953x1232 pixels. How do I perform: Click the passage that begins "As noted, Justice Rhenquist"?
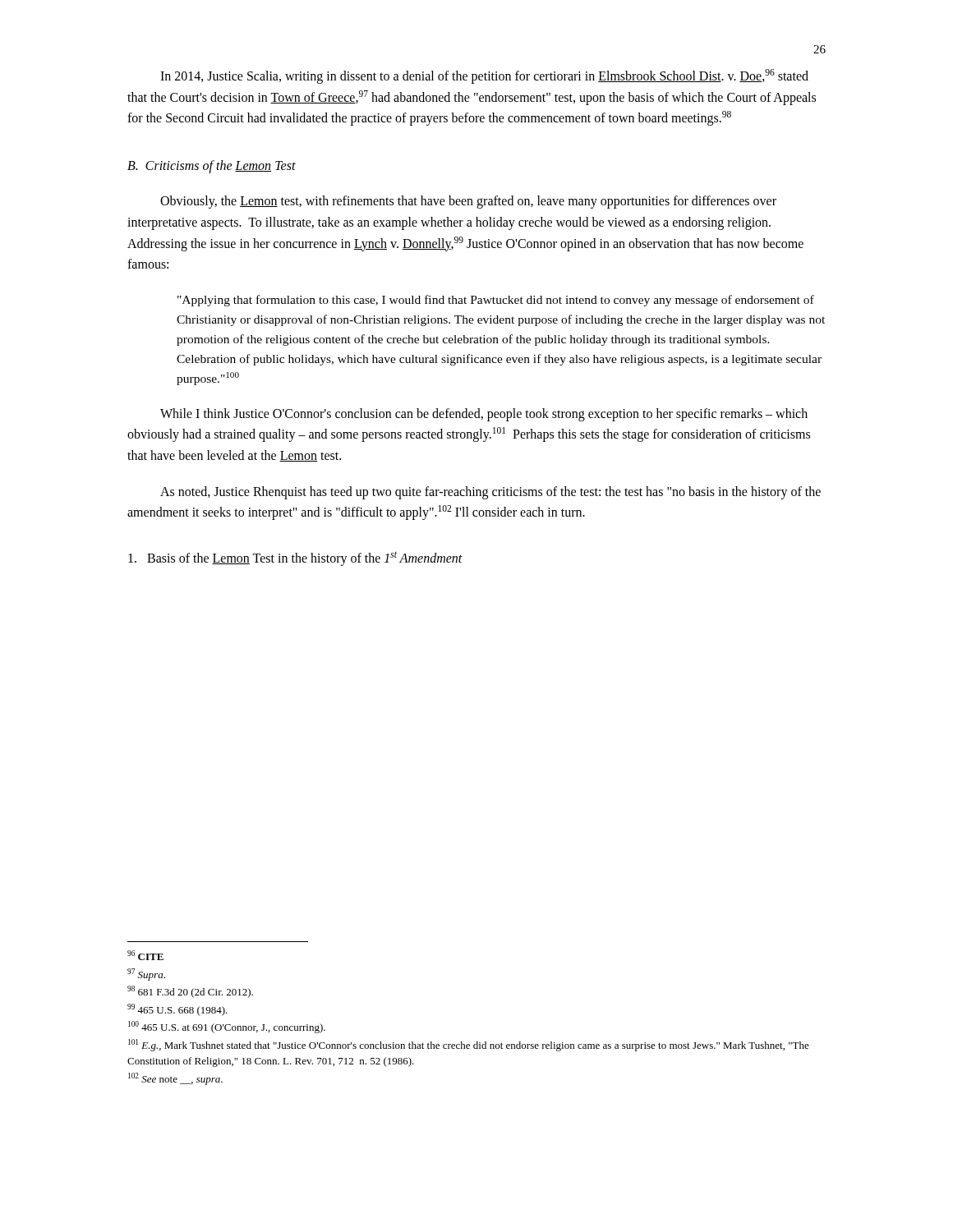point(476,502)
